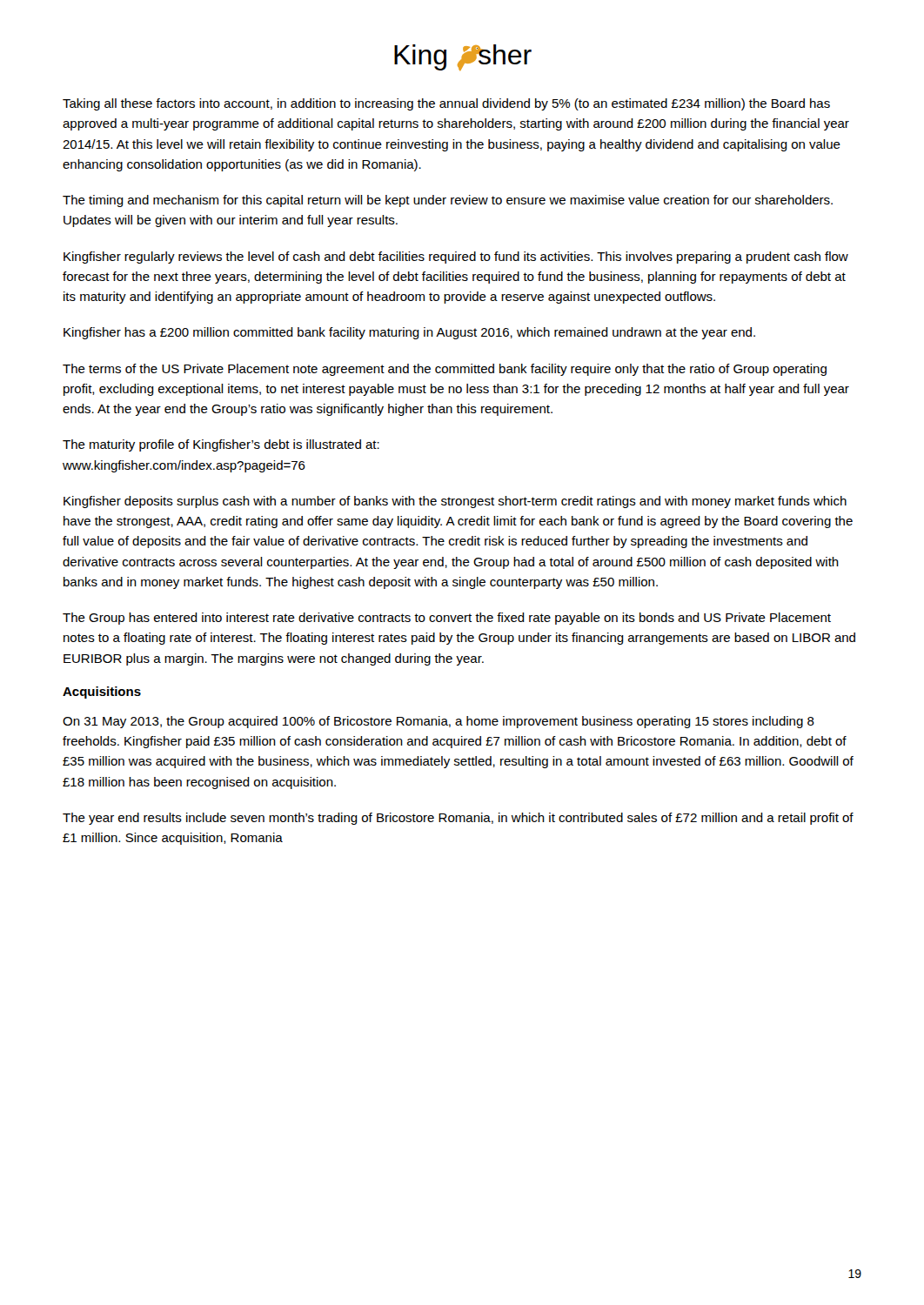924x1305 pixels.
Task: Locate the block starting "Taking all these factors into"
Action: pos(456,133)
